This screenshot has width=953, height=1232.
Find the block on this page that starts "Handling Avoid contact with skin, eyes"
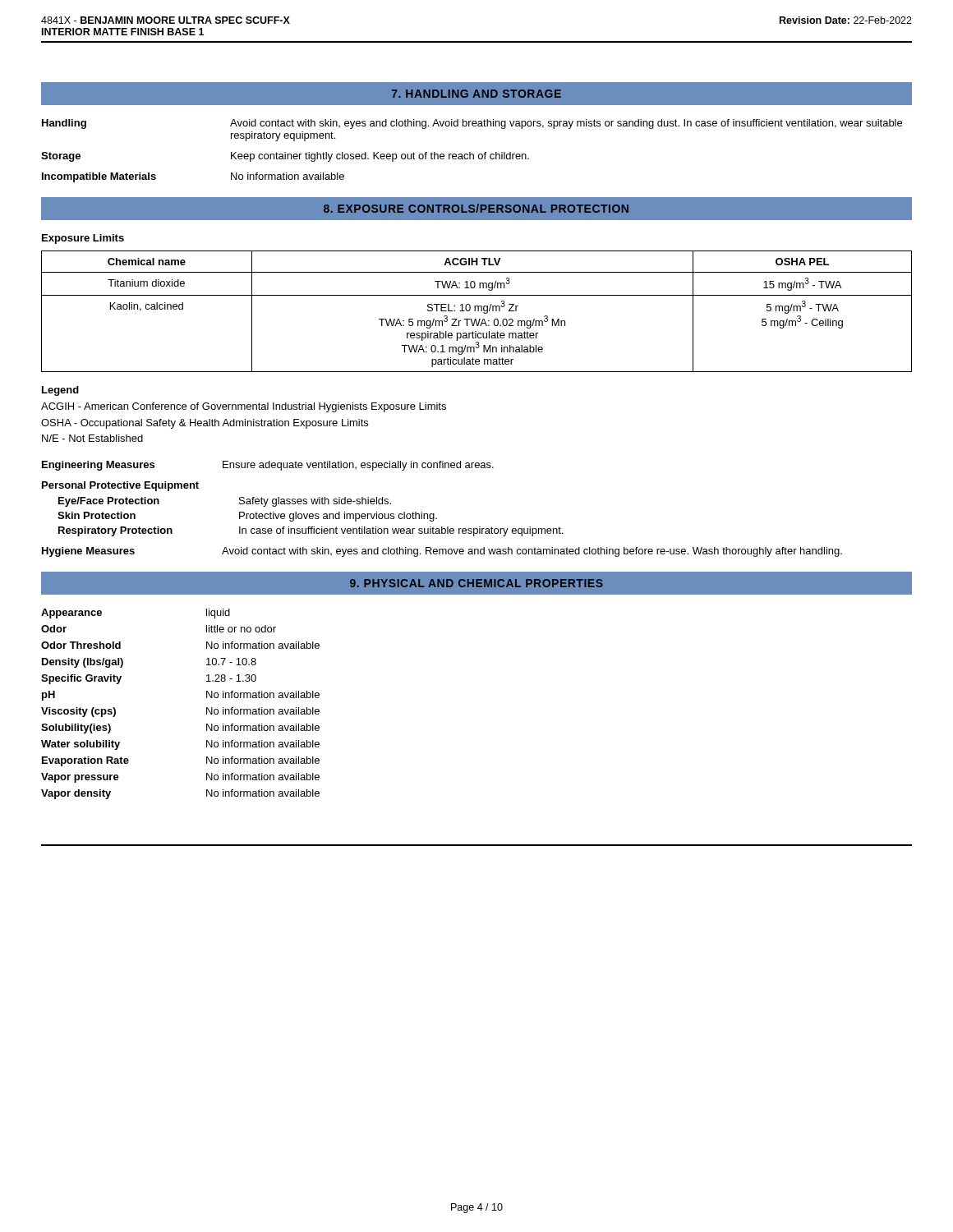click(476, 129)
